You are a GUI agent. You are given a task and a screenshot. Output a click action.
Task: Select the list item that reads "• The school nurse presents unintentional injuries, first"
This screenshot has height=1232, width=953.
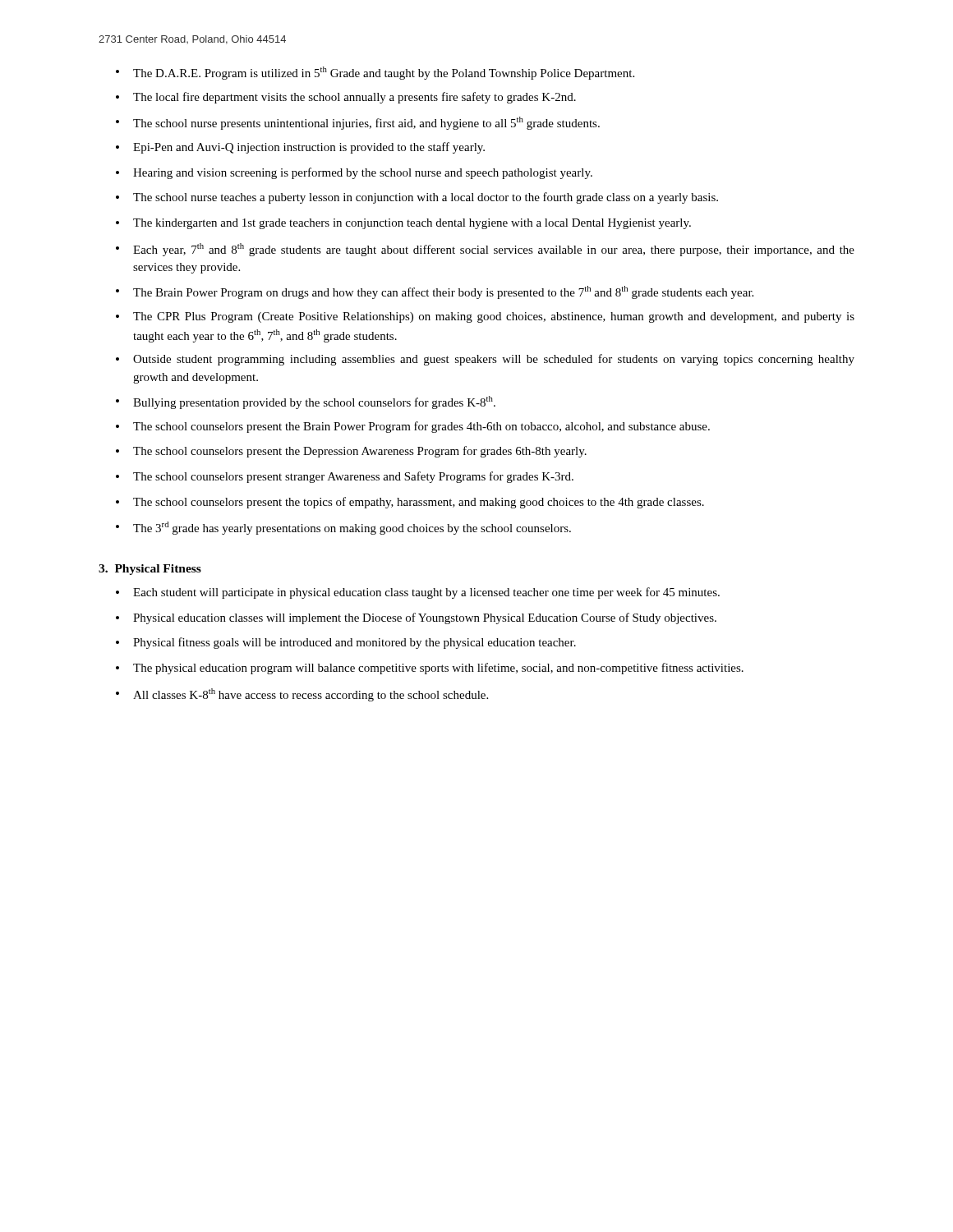(x=485, y=123)
